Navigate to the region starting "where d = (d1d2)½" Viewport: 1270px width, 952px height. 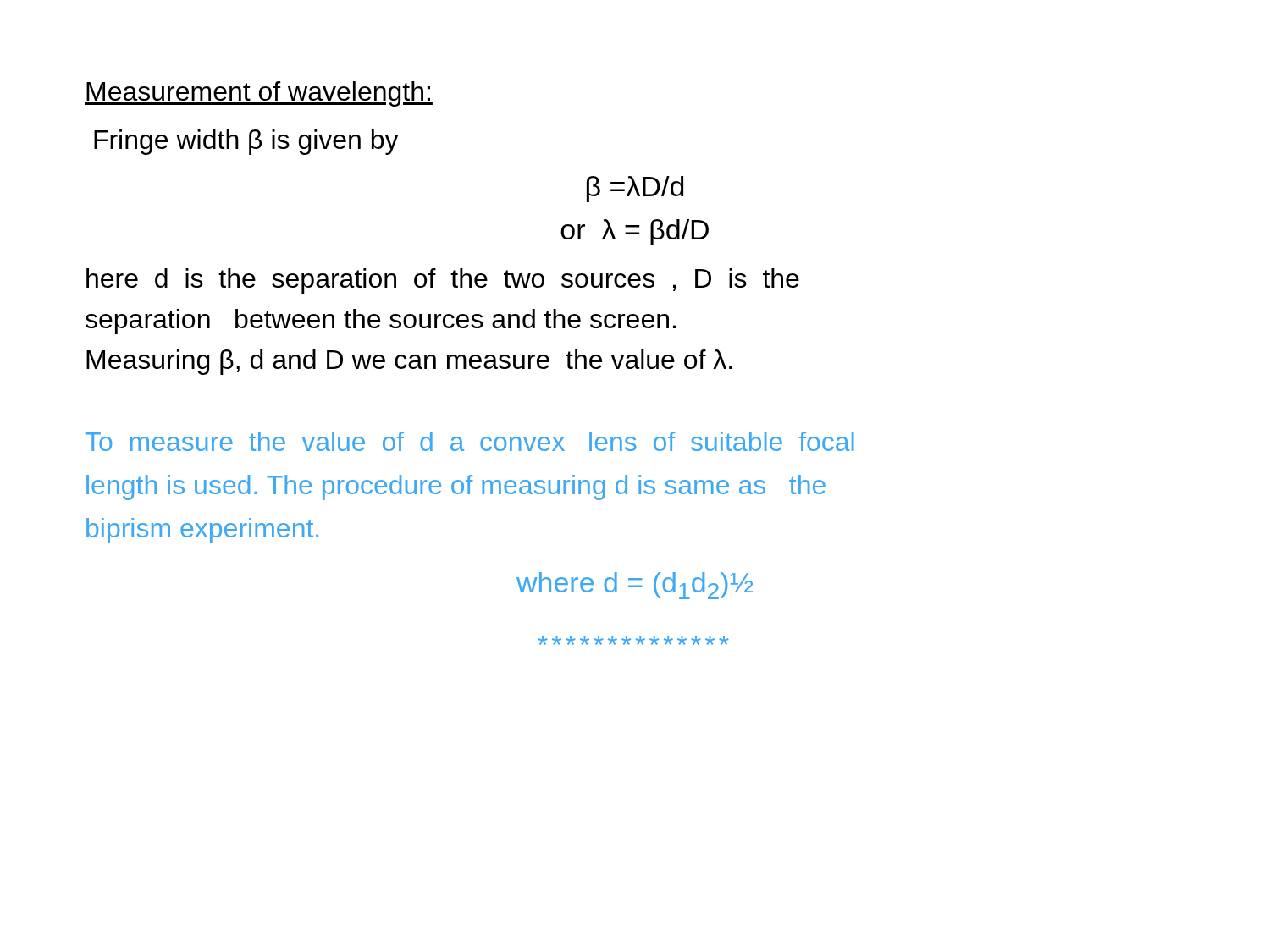click(635, 585)
